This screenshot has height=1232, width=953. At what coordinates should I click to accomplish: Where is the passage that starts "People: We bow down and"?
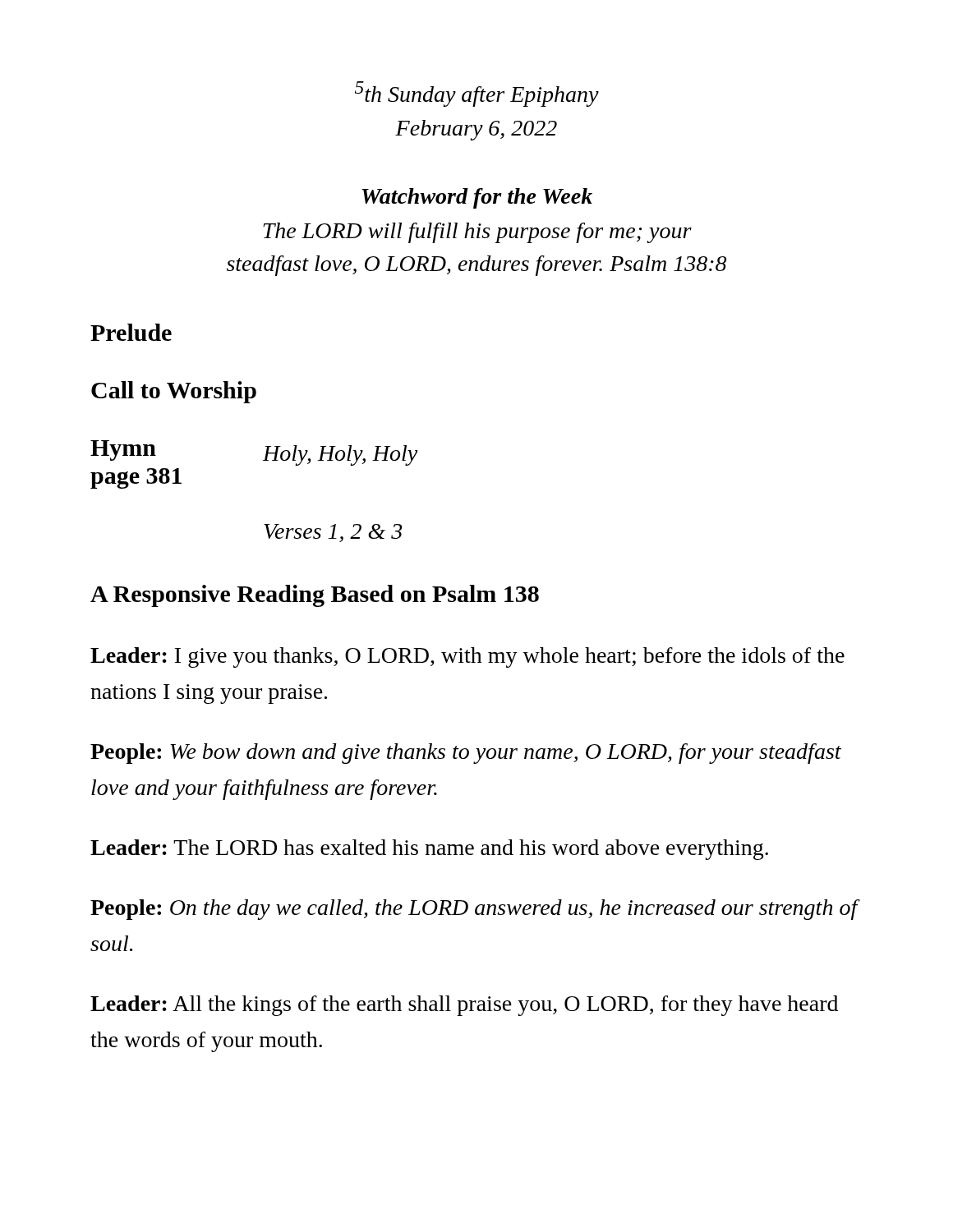pyautogui.click(x=466, y=769)
